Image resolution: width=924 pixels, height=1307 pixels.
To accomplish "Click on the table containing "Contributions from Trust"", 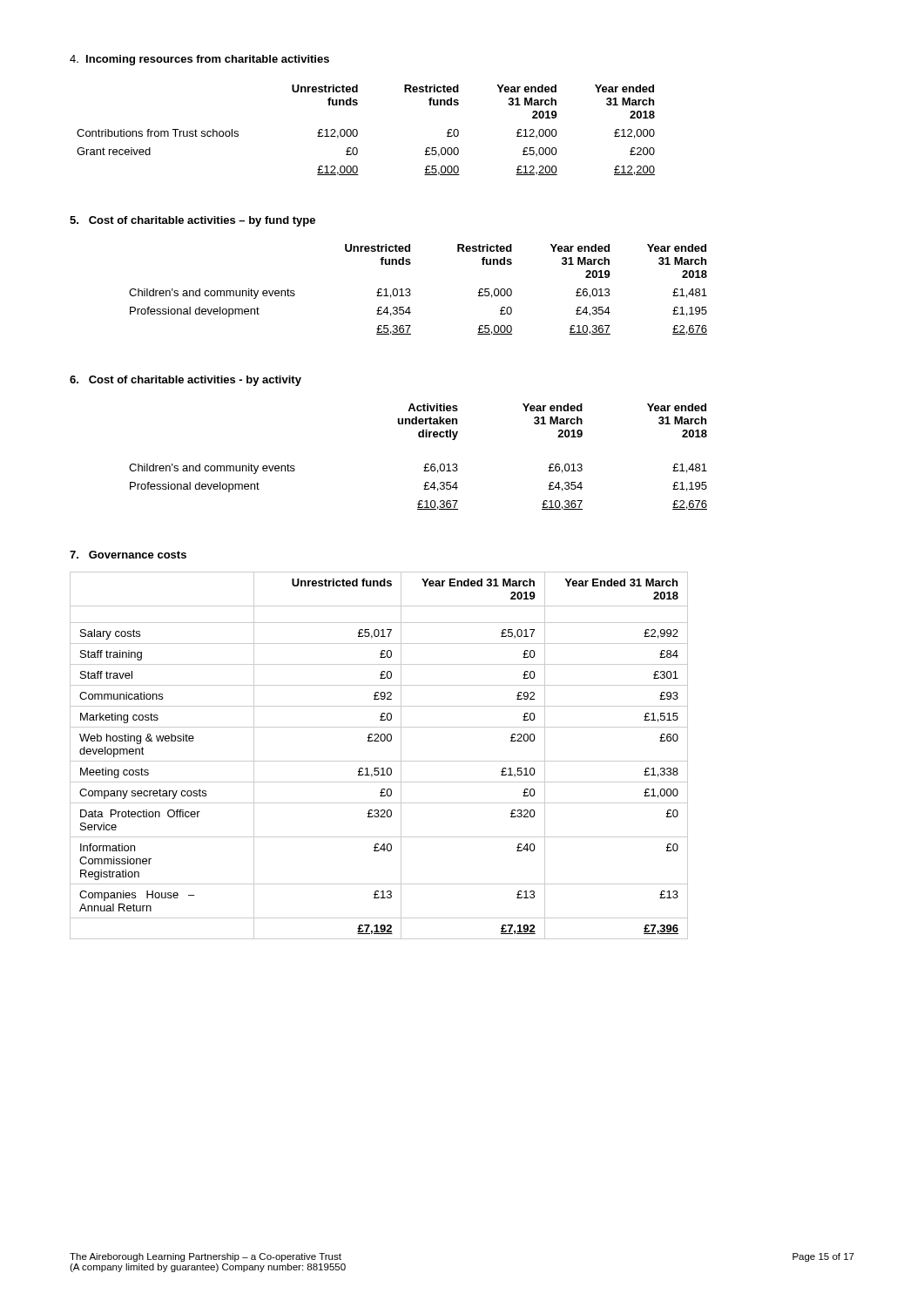I will [x=462, y=129].
